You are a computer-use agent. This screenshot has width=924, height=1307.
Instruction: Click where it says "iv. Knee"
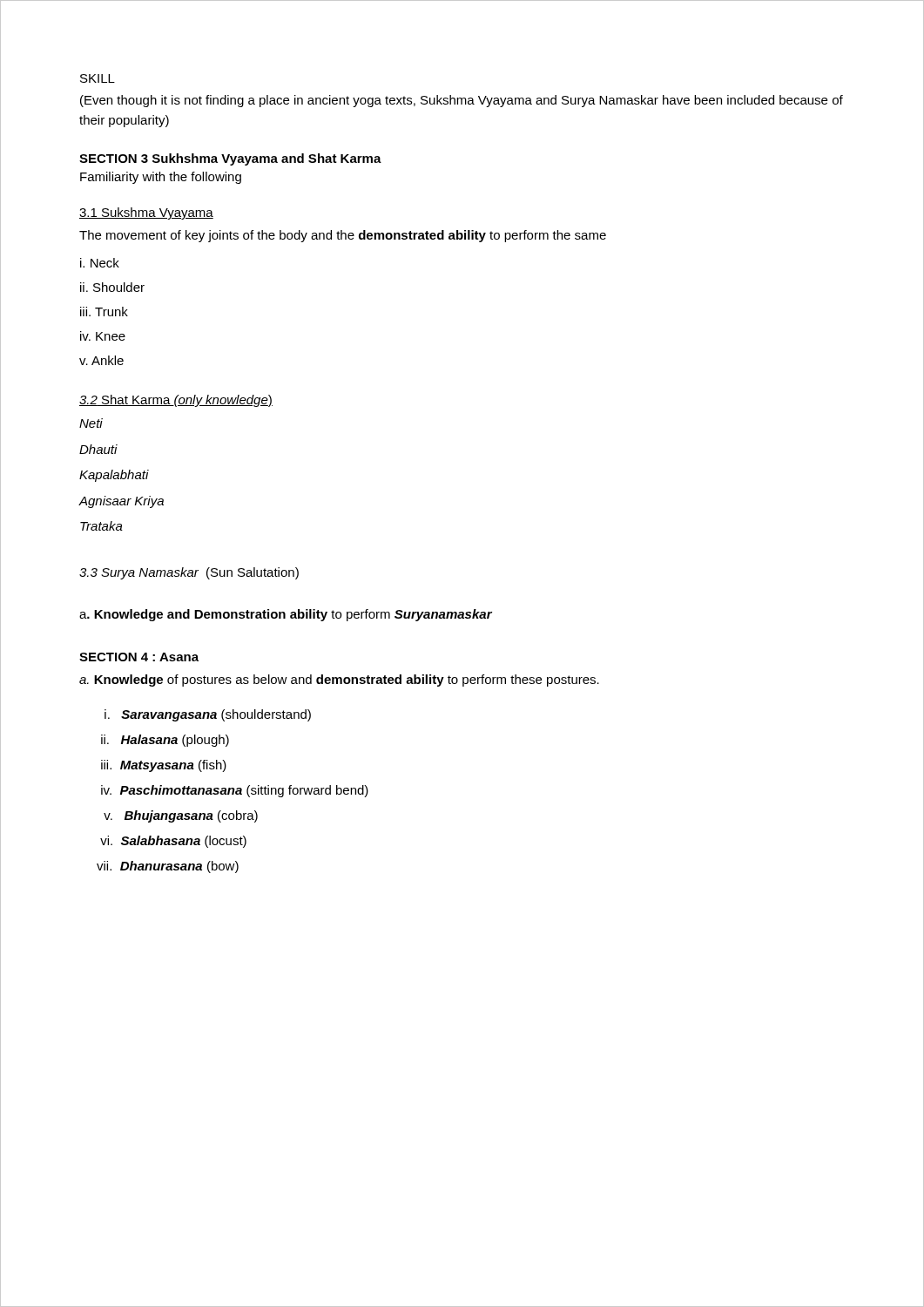coord(102,336)
